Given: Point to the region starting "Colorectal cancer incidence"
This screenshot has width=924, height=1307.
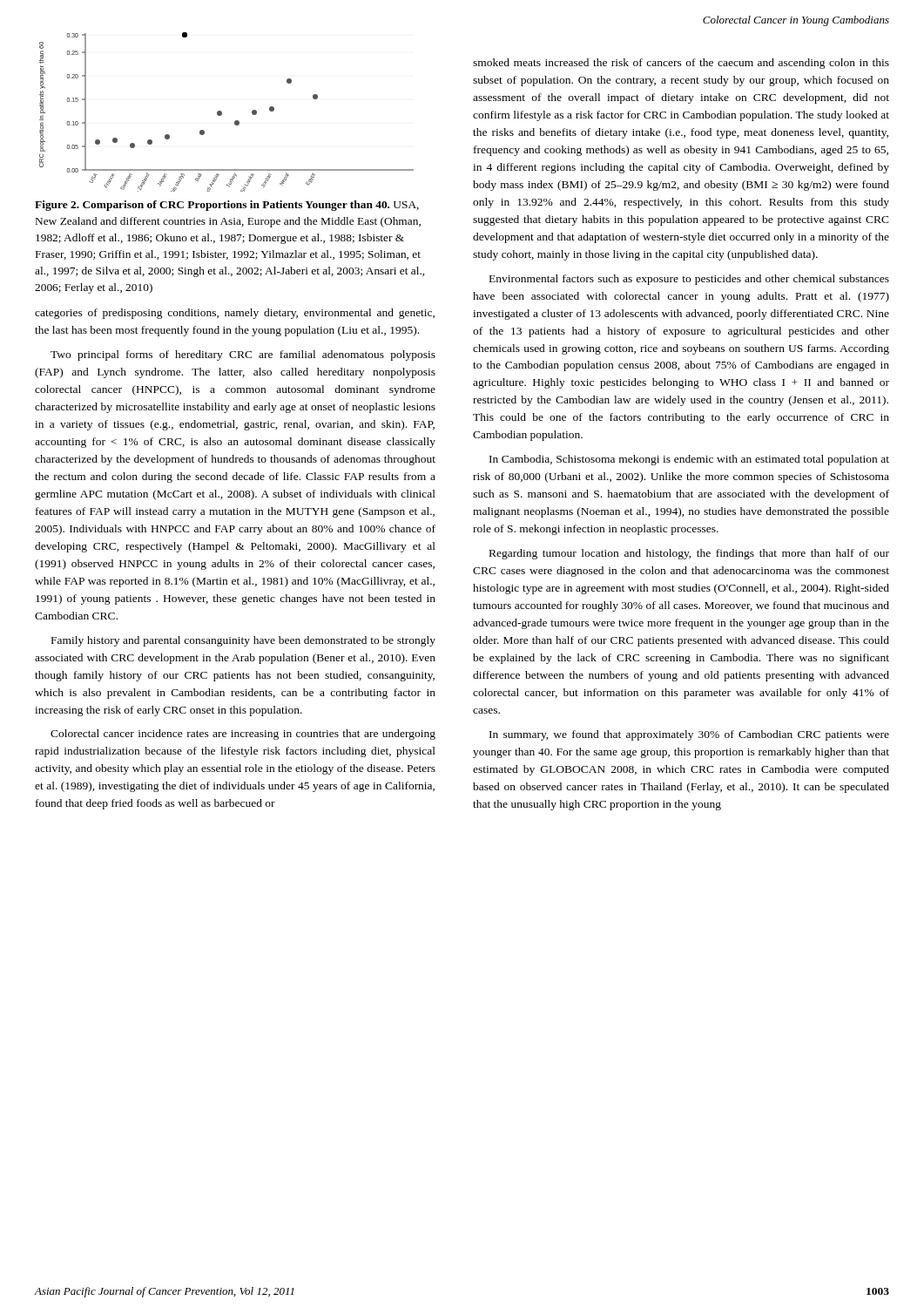Looking at the screenshot, I should (x=235, y=768).
